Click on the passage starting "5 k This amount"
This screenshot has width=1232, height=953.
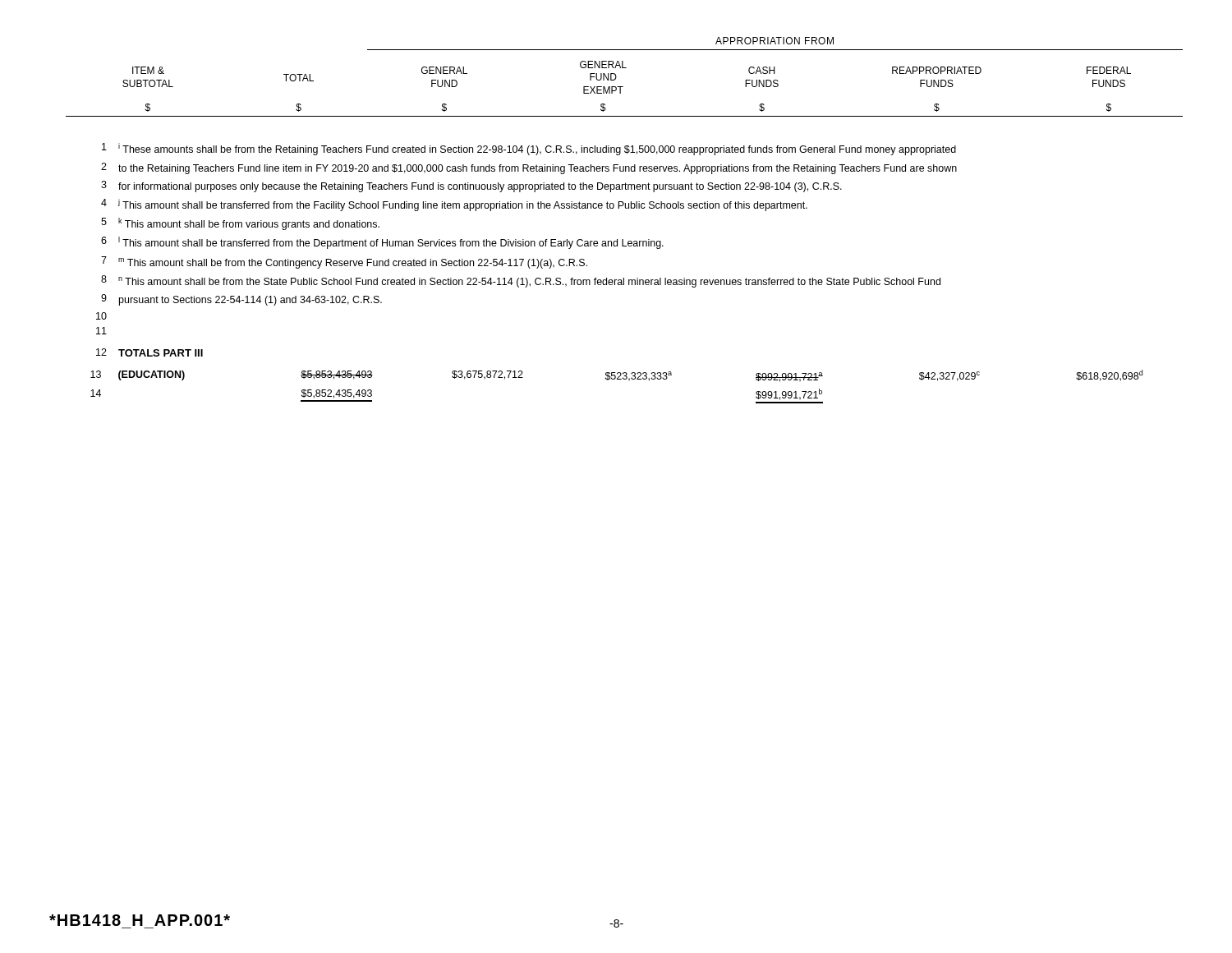coord(240,224)
